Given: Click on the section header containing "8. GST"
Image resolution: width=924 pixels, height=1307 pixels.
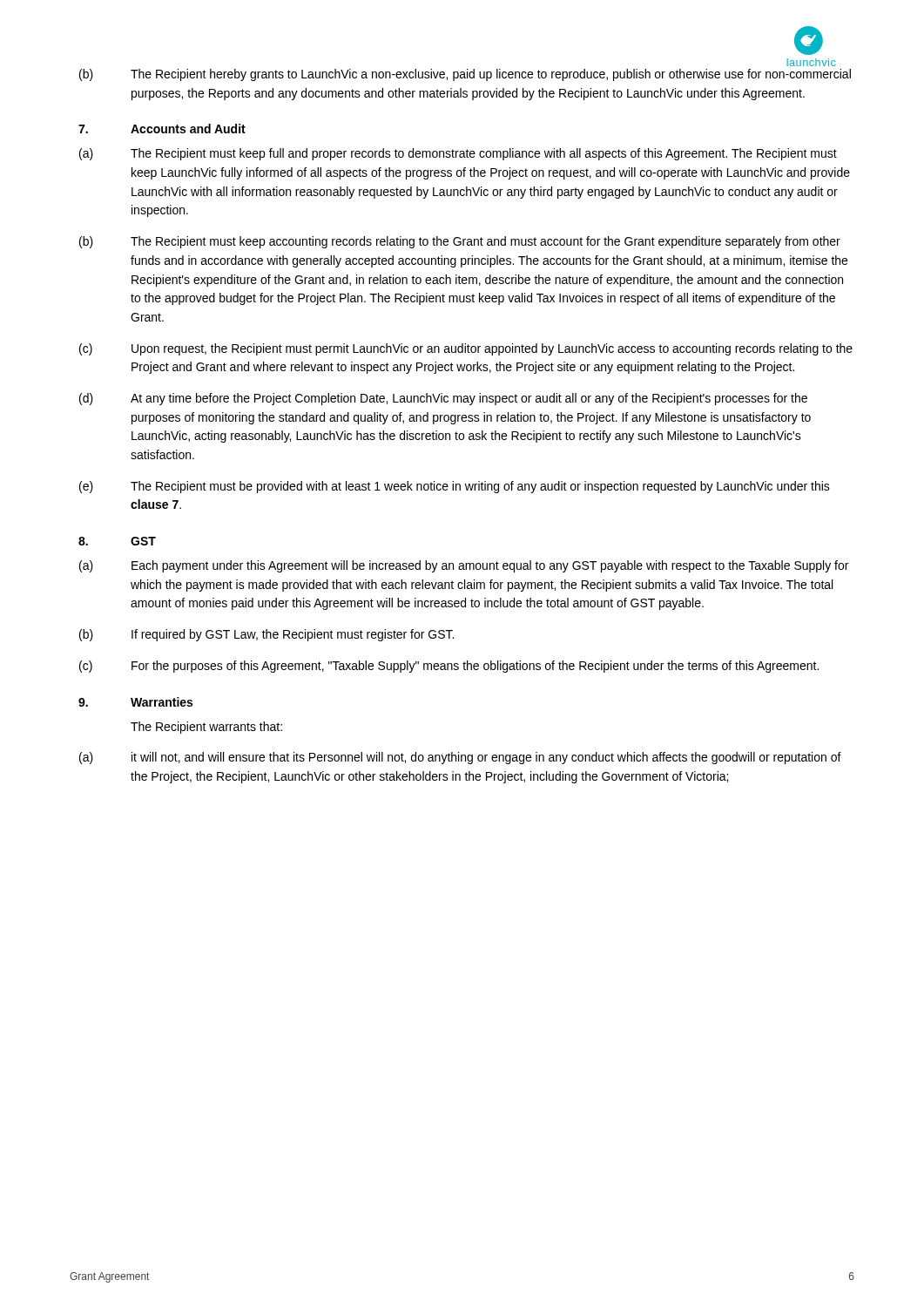Looking at the screenshot, I should (83, 541).
